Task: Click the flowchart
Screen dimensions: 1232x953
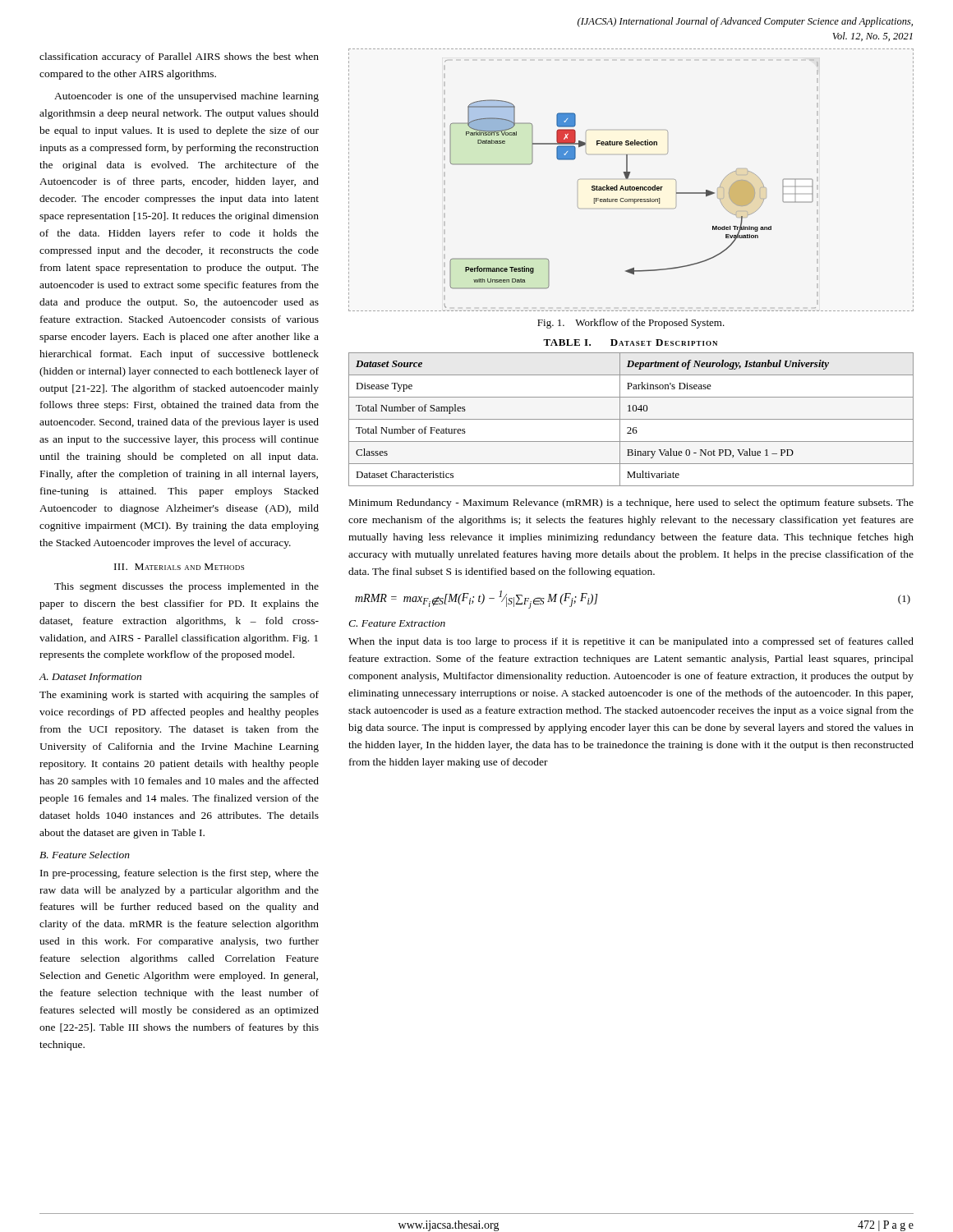Action: pyautogui.click(x=631, y=180)
